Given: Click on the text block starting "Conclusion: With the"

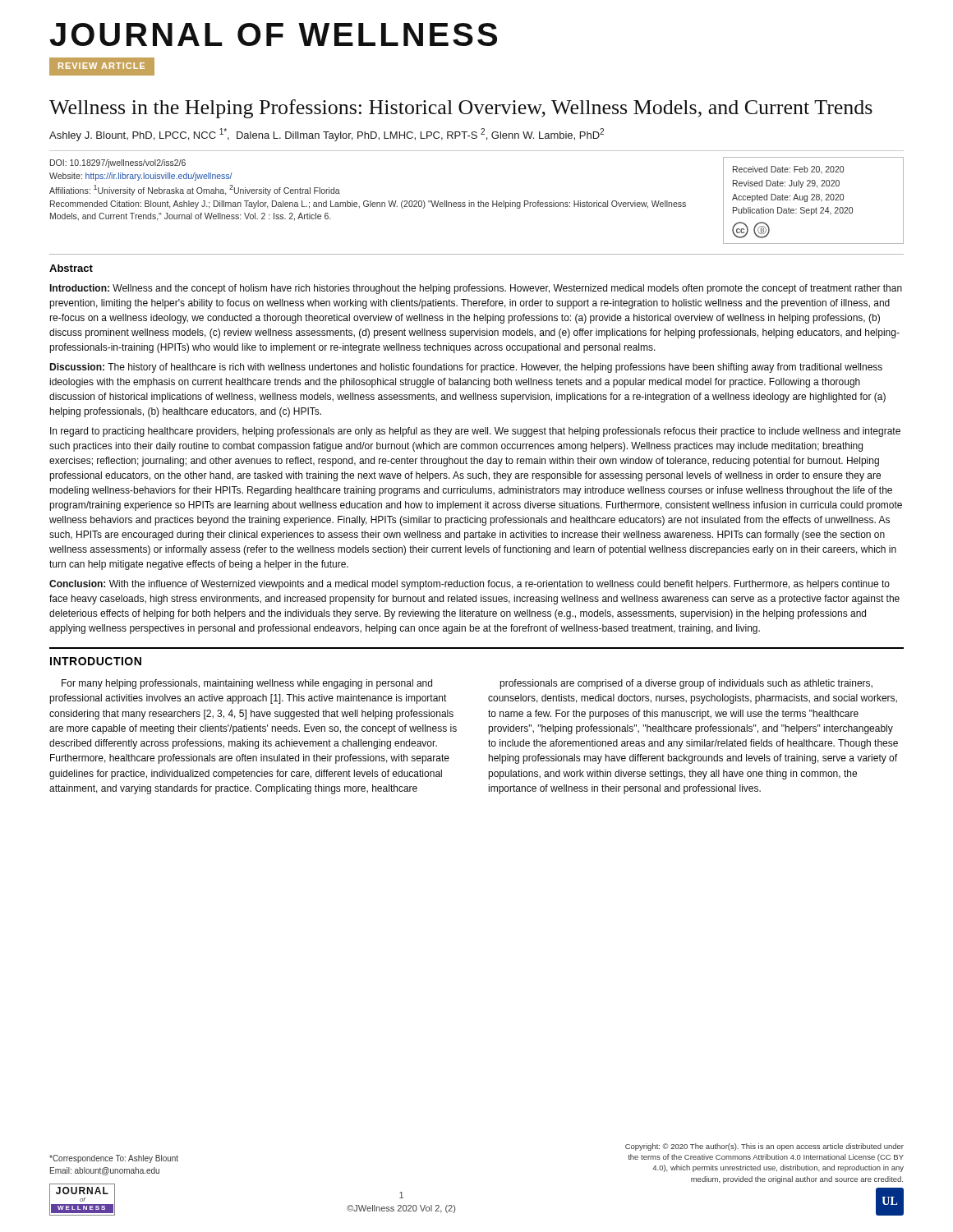Looking at the screenshot, I should click(475, 606).
